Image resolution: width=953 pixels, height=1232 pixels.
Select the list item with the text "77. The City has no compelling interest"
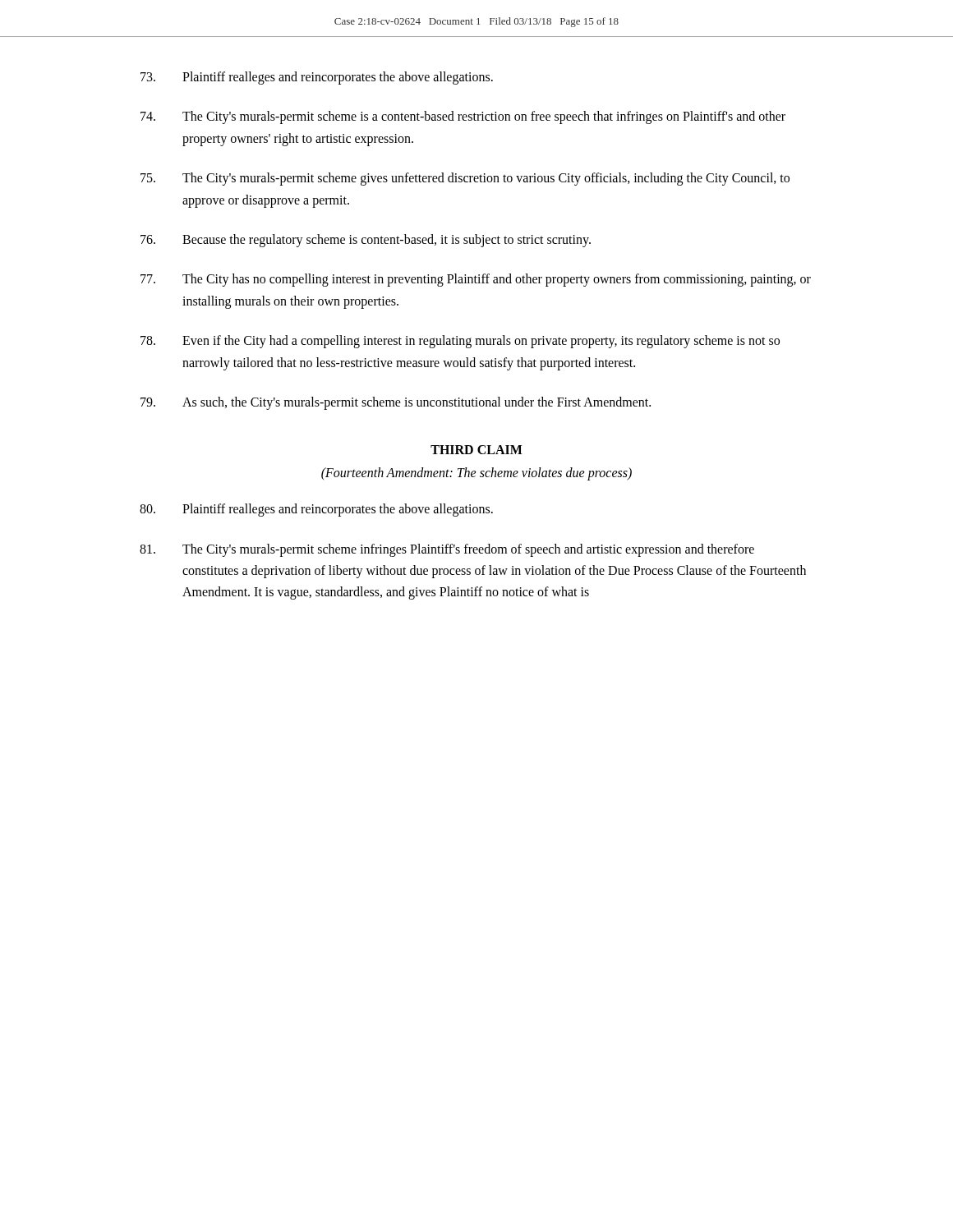[x=476, y=291]
